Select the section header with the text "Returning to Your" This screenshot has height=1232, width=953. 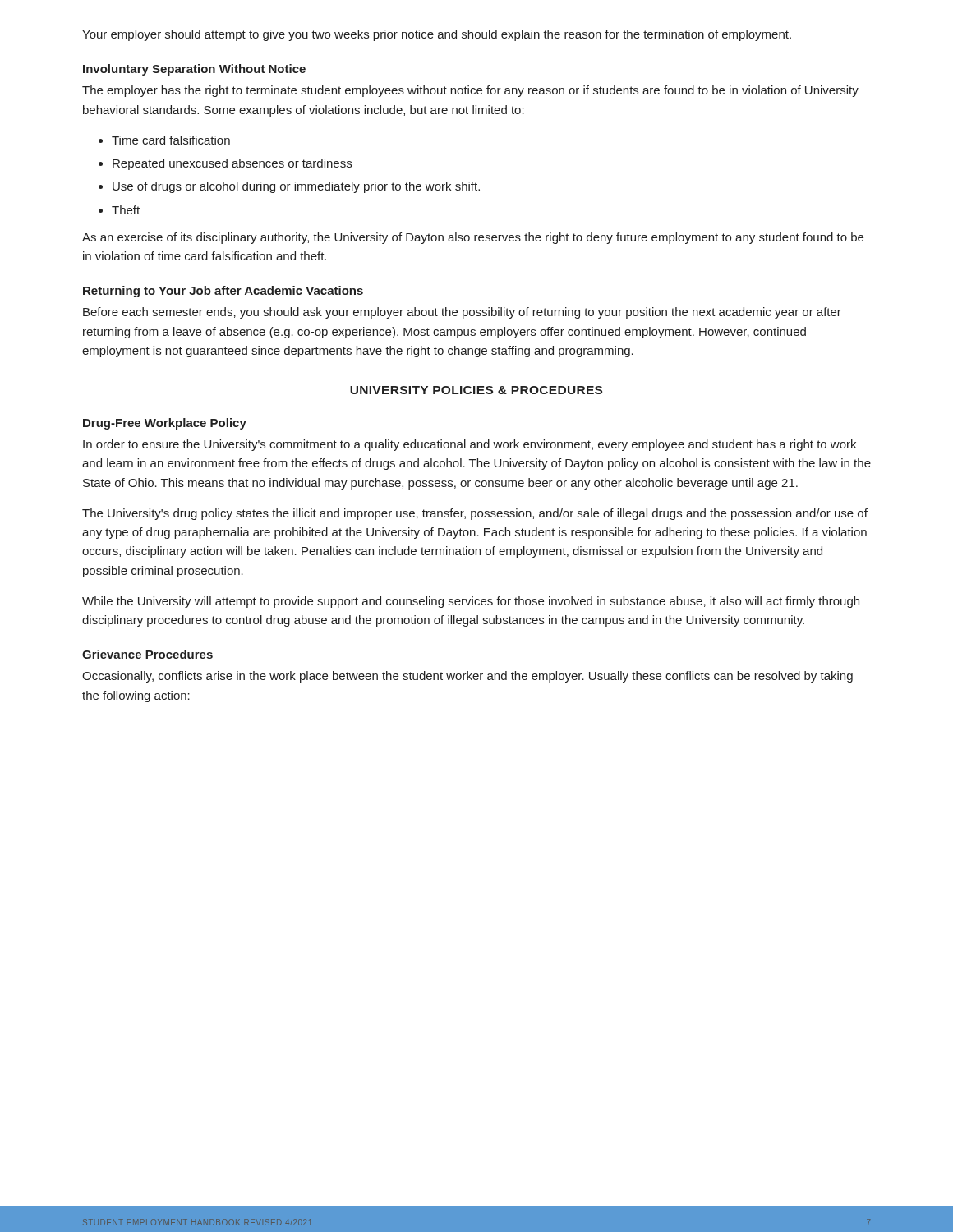tap(223, 291)
